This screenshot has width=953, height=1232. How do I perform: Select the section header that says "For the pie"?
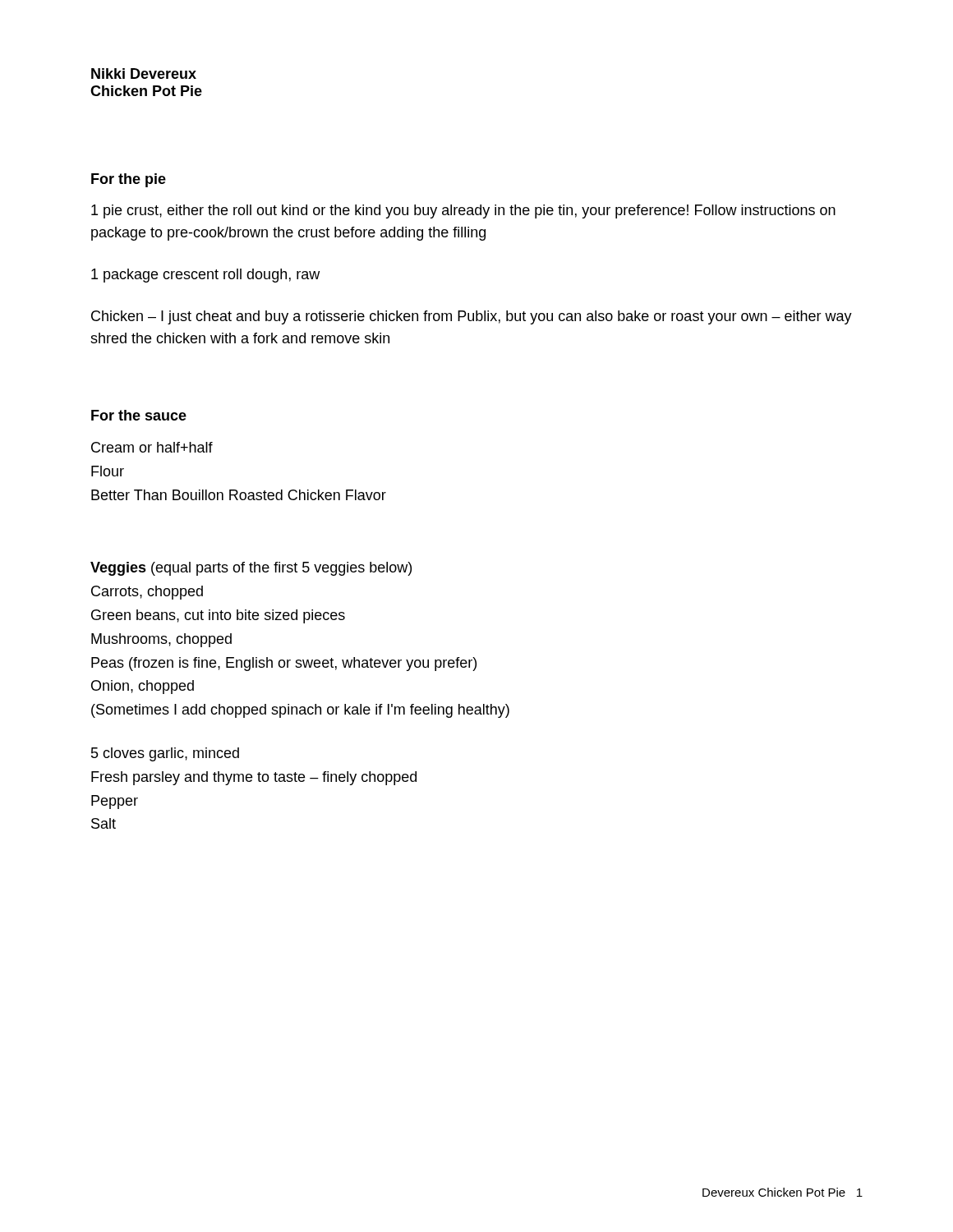(128, 179)
